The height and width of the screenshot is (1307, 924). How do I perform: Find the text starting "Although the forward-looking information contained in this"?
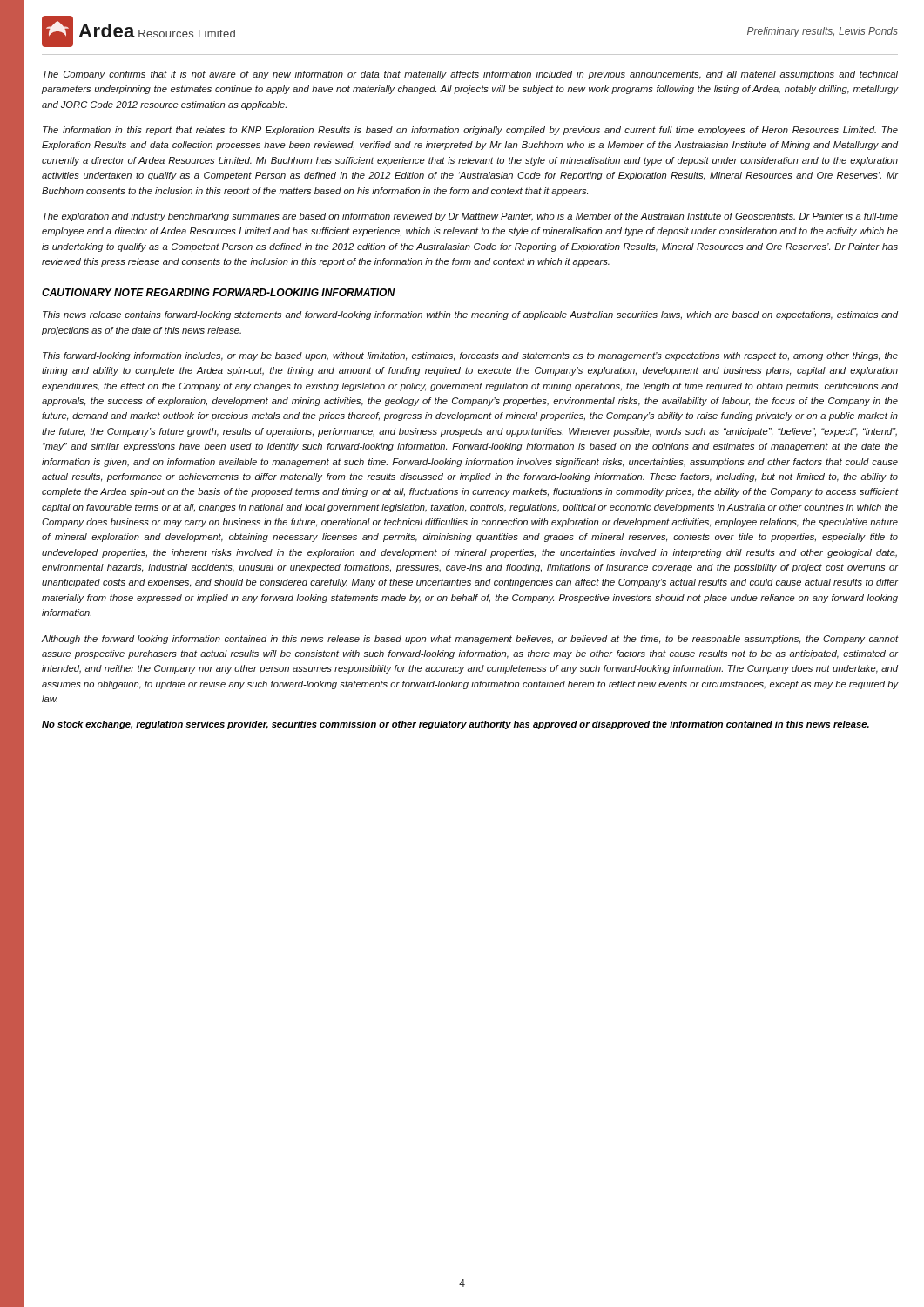470,668
